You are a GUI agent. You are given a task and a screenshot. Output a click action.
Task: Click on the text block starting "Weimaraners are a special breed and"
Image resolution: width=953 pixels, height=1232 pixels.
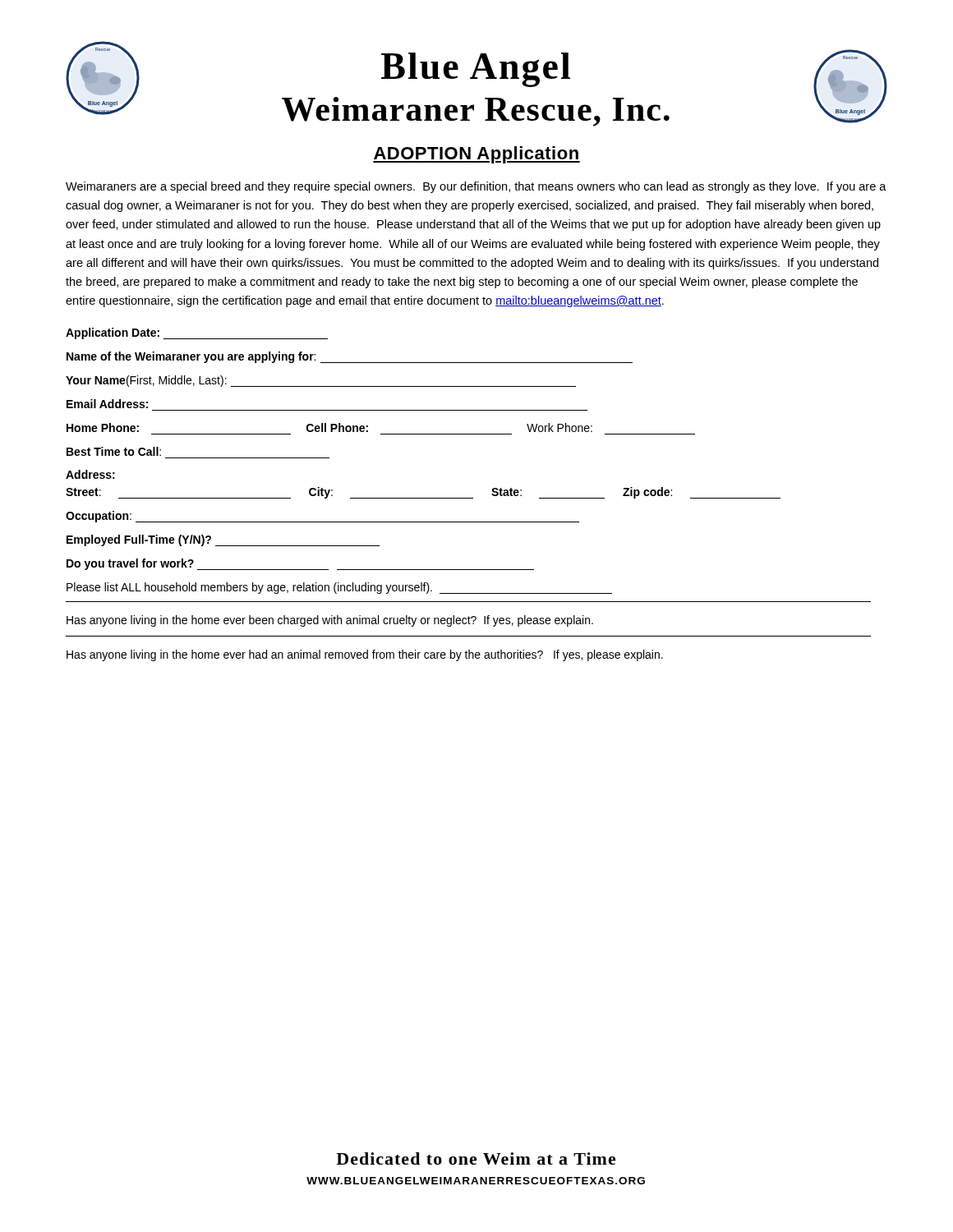[476, 244]
